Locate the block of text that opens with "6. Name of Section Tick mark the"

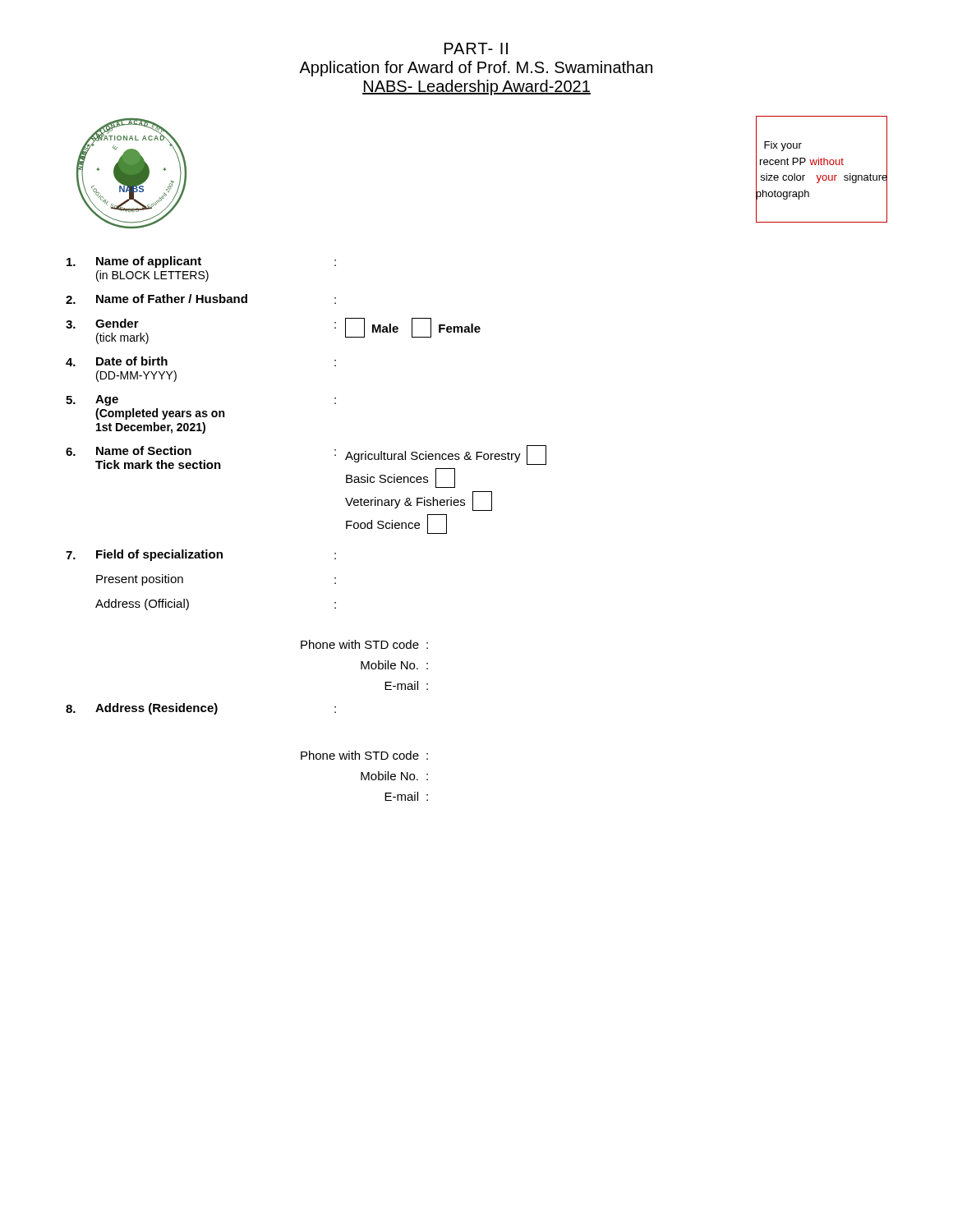click(476, 490)
